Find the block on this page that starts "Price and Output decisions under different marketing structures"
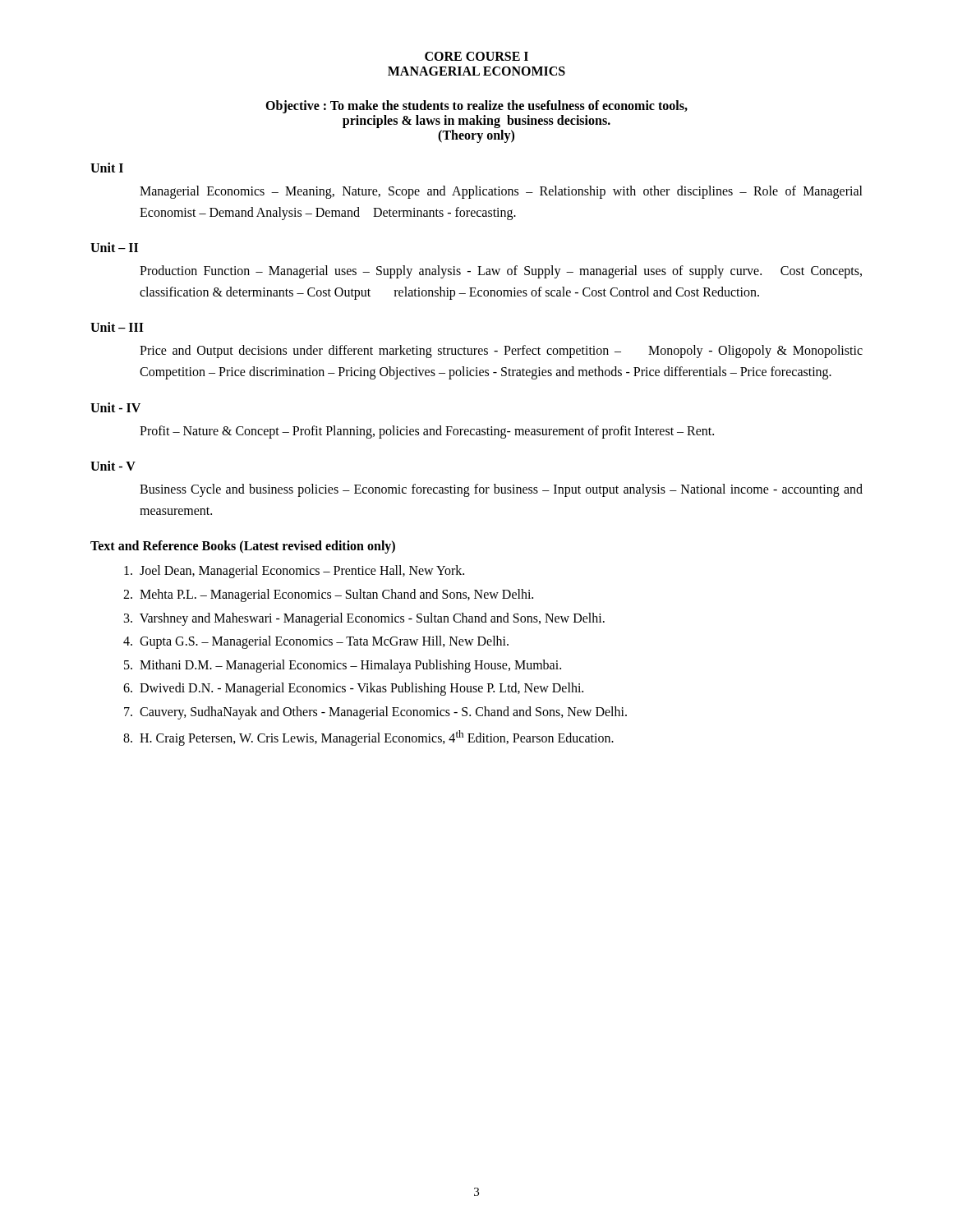953x1232 pixels. pos(501,361)
